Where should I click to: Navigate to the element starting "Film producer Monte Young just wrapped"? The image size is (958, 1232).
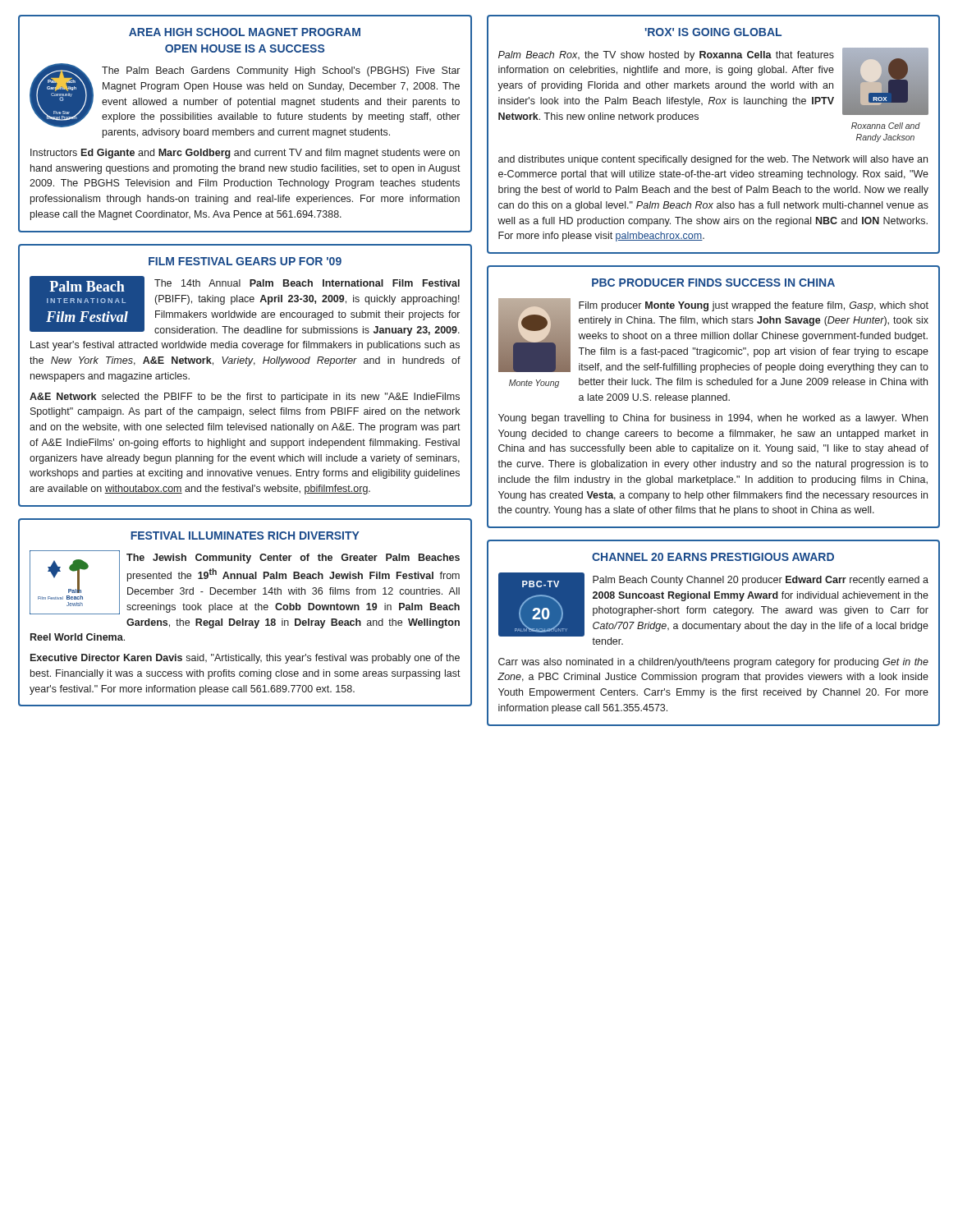pyautogui.click(x=753, y=351)
